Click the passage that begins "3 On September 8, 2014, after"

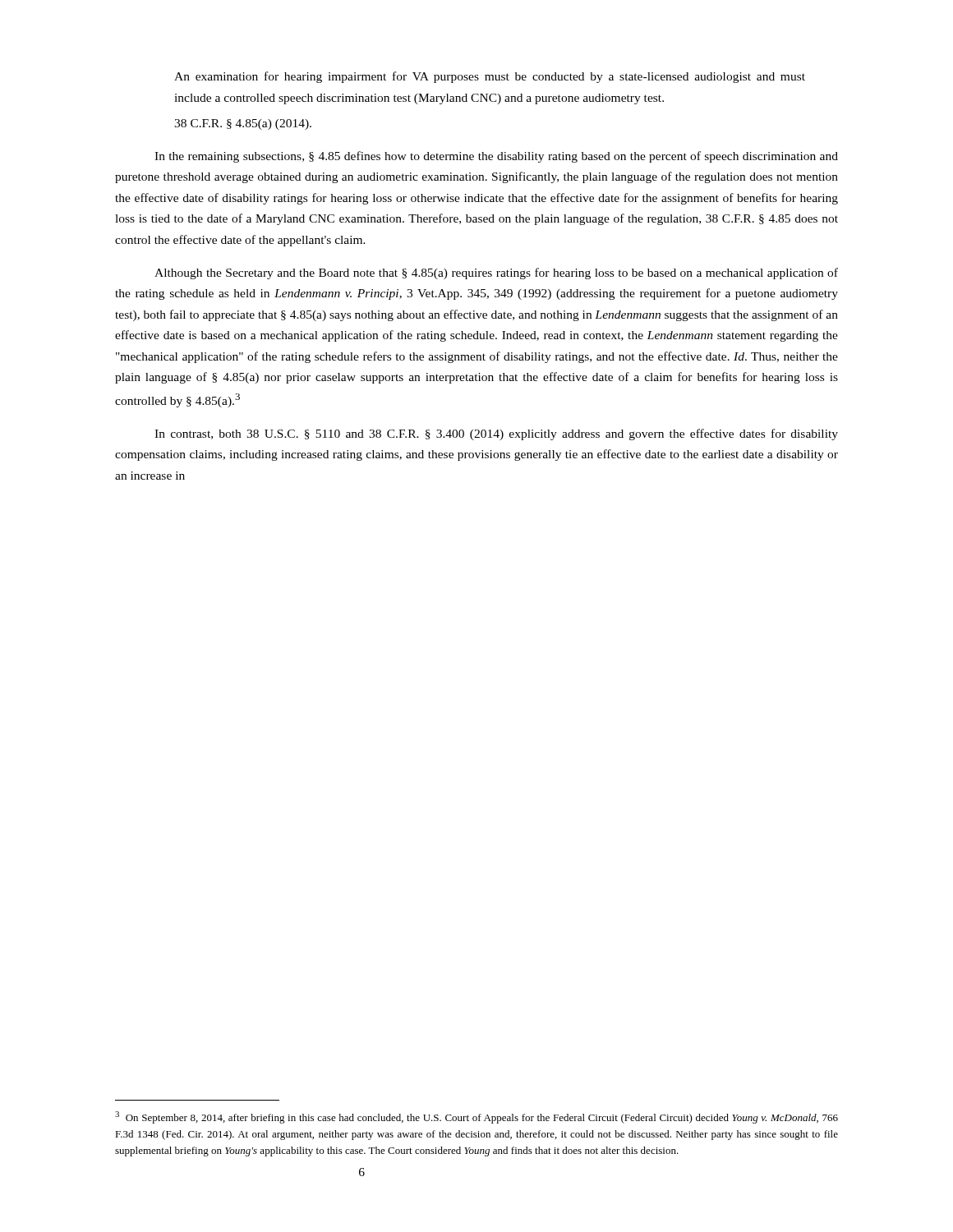coord(476,1133)
